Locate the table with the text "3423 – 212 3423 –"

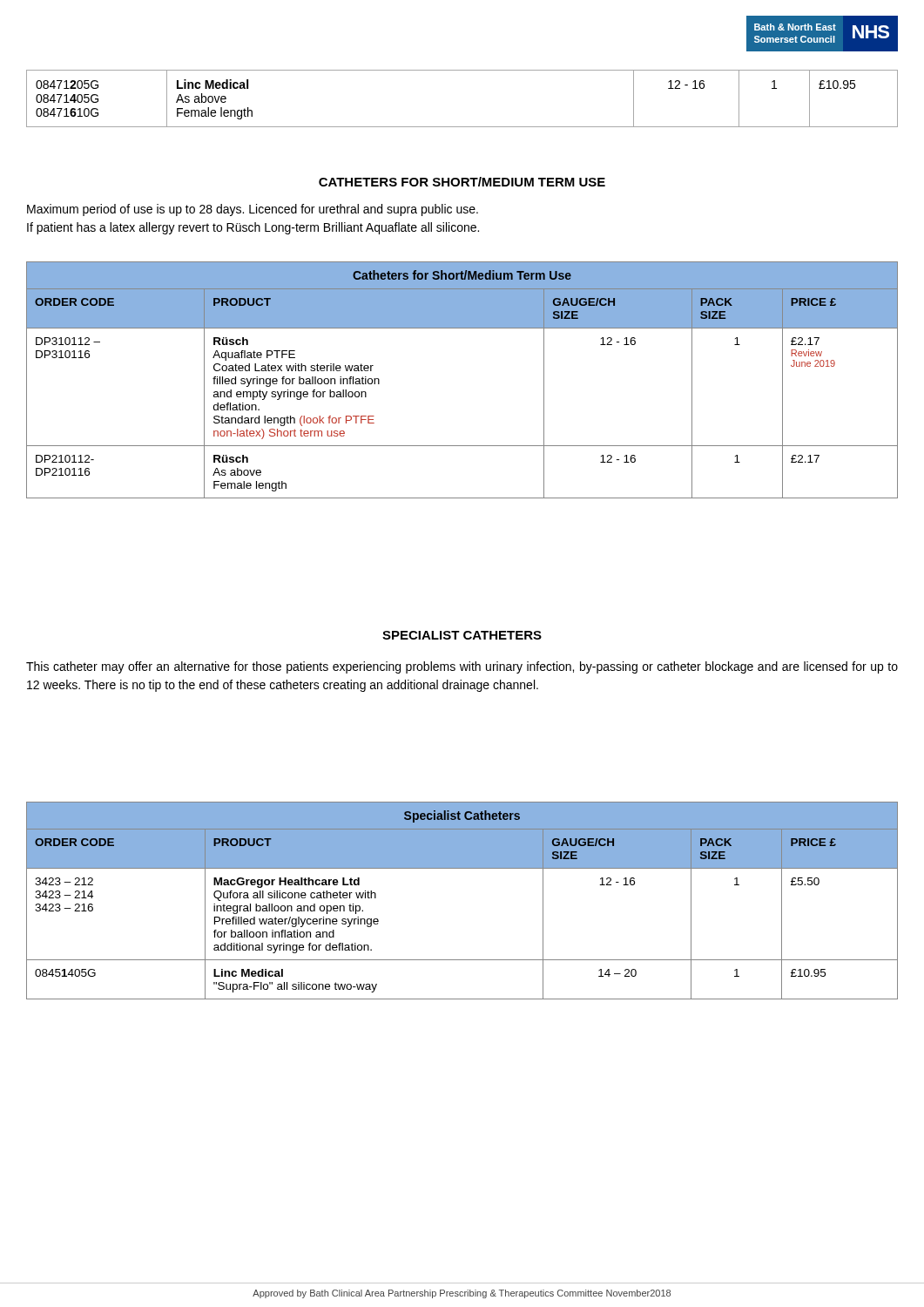[462, 901]
